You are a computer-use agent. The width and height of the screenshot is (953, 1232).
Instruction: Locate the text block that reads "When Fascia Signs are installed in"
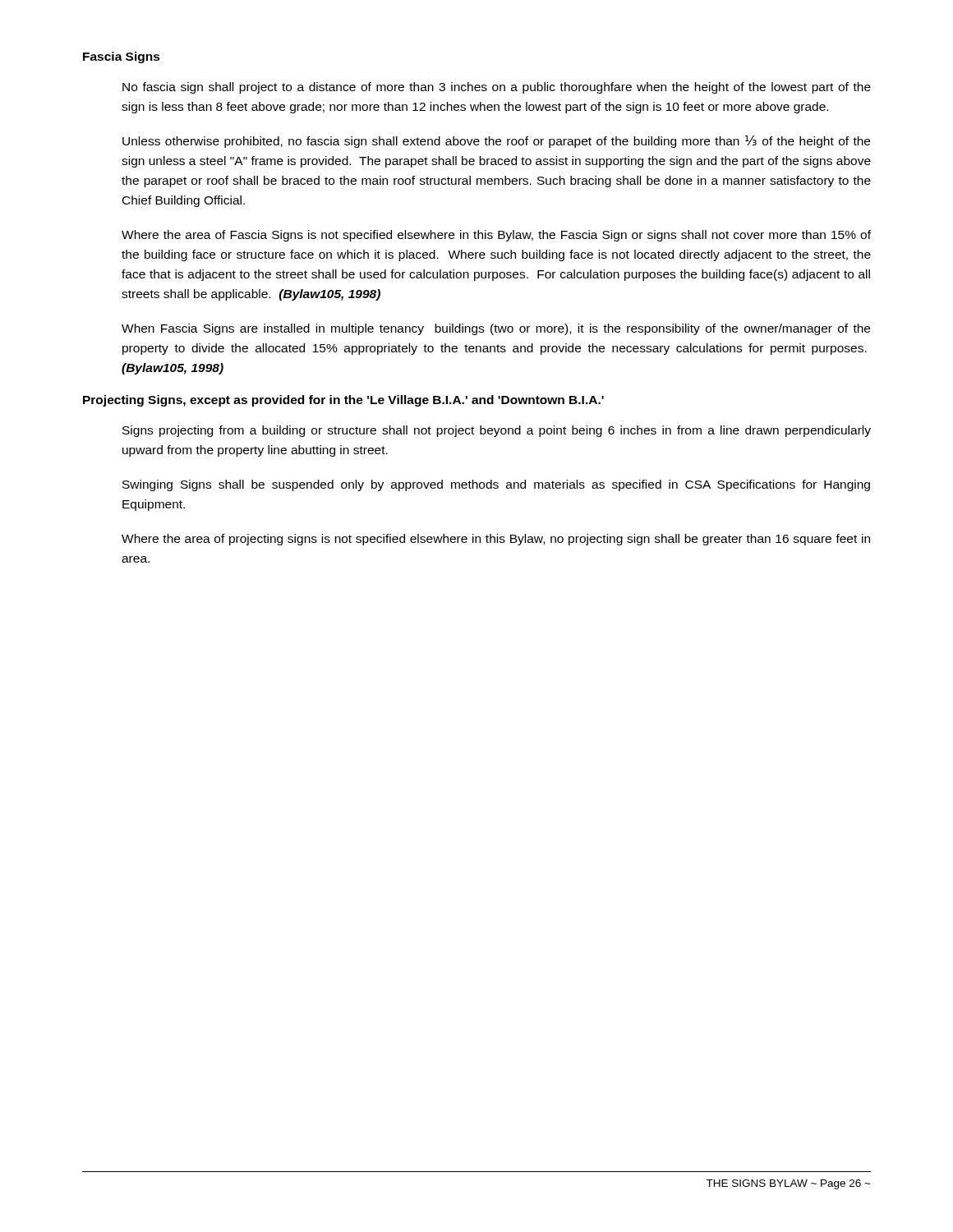(x=496, y=348)
